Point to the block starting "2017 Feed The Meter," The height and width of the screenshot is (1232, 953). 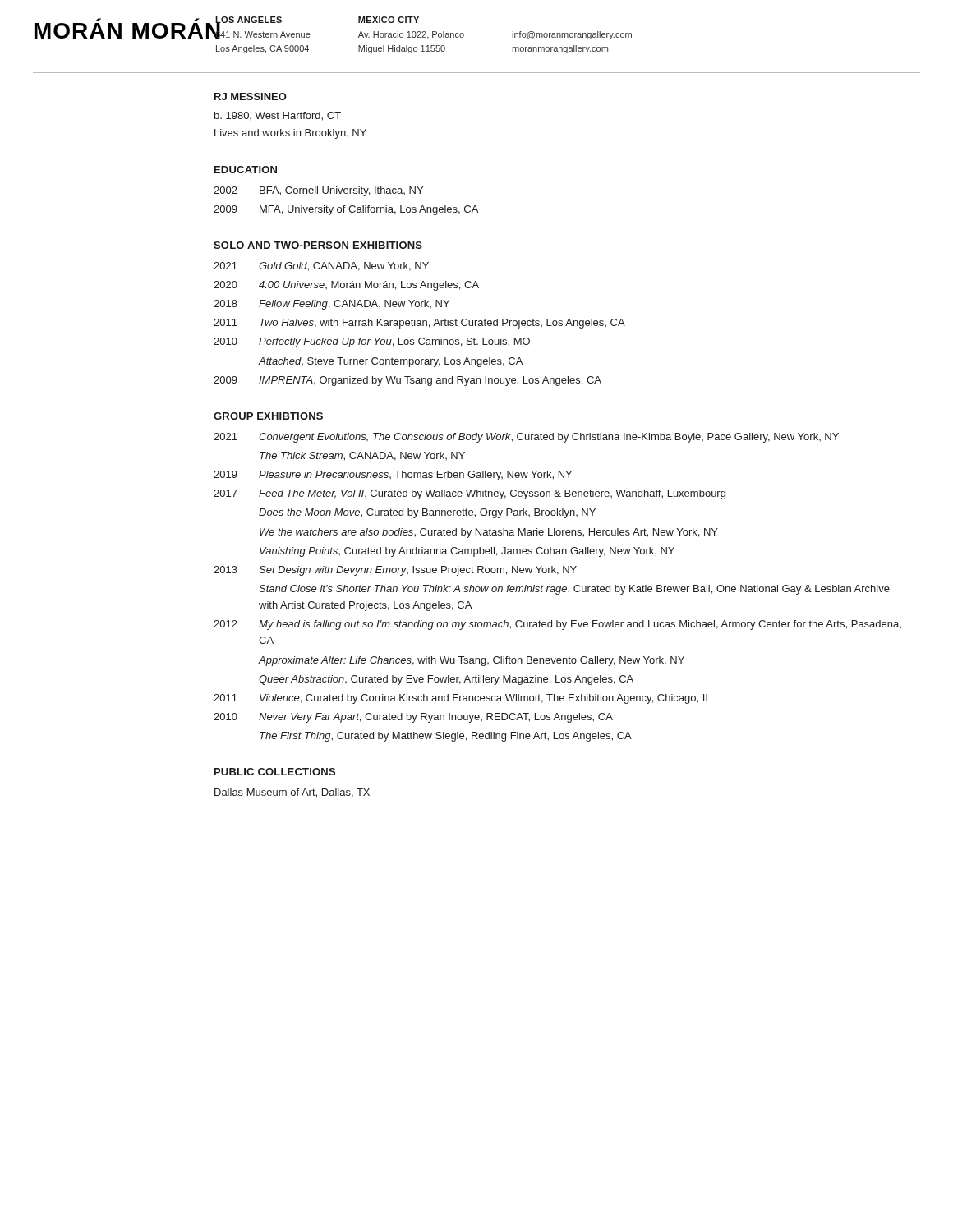[x=559, y=494]
